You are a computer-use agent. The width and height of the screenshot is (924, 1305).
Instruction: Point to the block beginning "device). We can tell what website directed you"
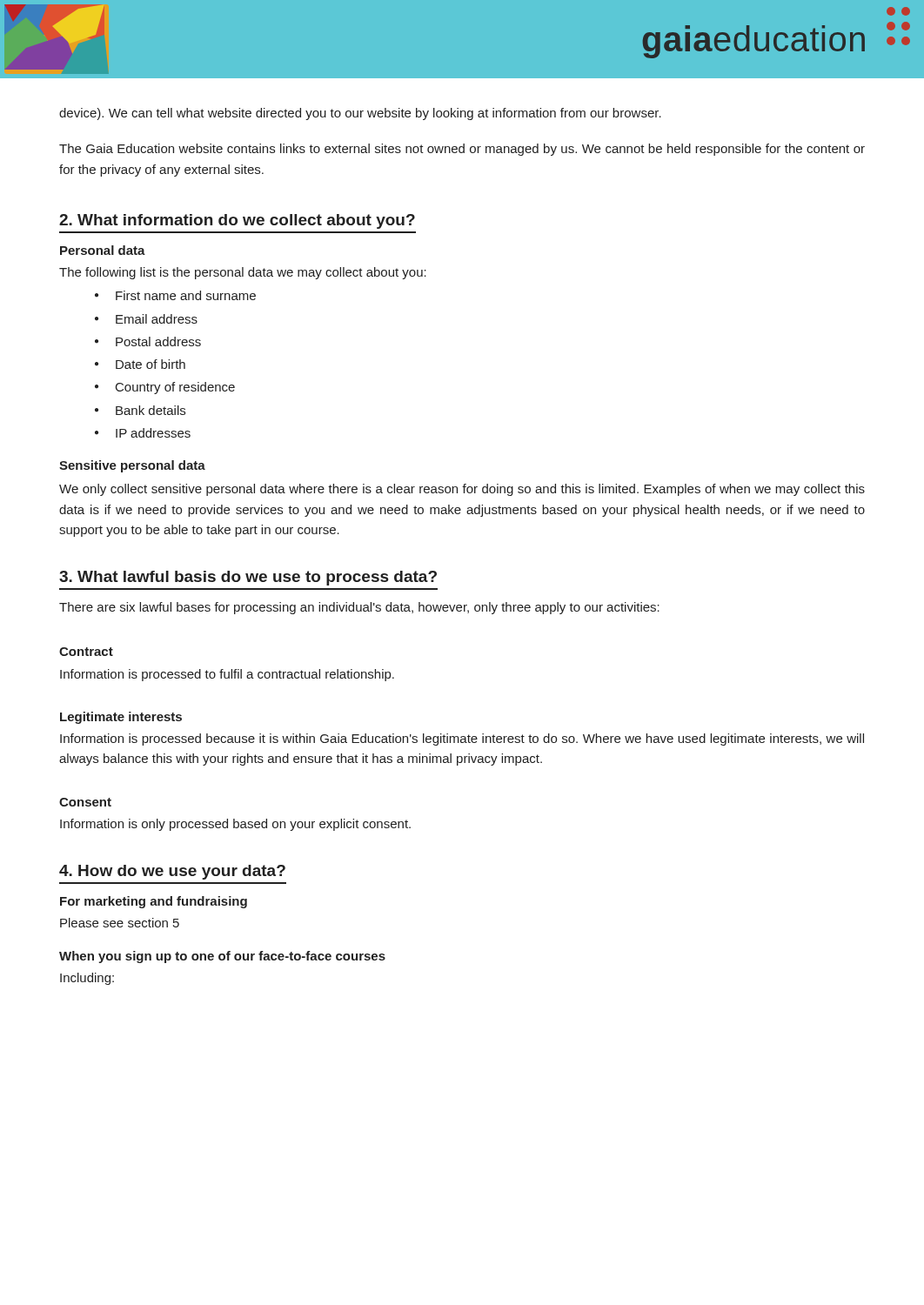pyautogui.click(x=462, y=113)
